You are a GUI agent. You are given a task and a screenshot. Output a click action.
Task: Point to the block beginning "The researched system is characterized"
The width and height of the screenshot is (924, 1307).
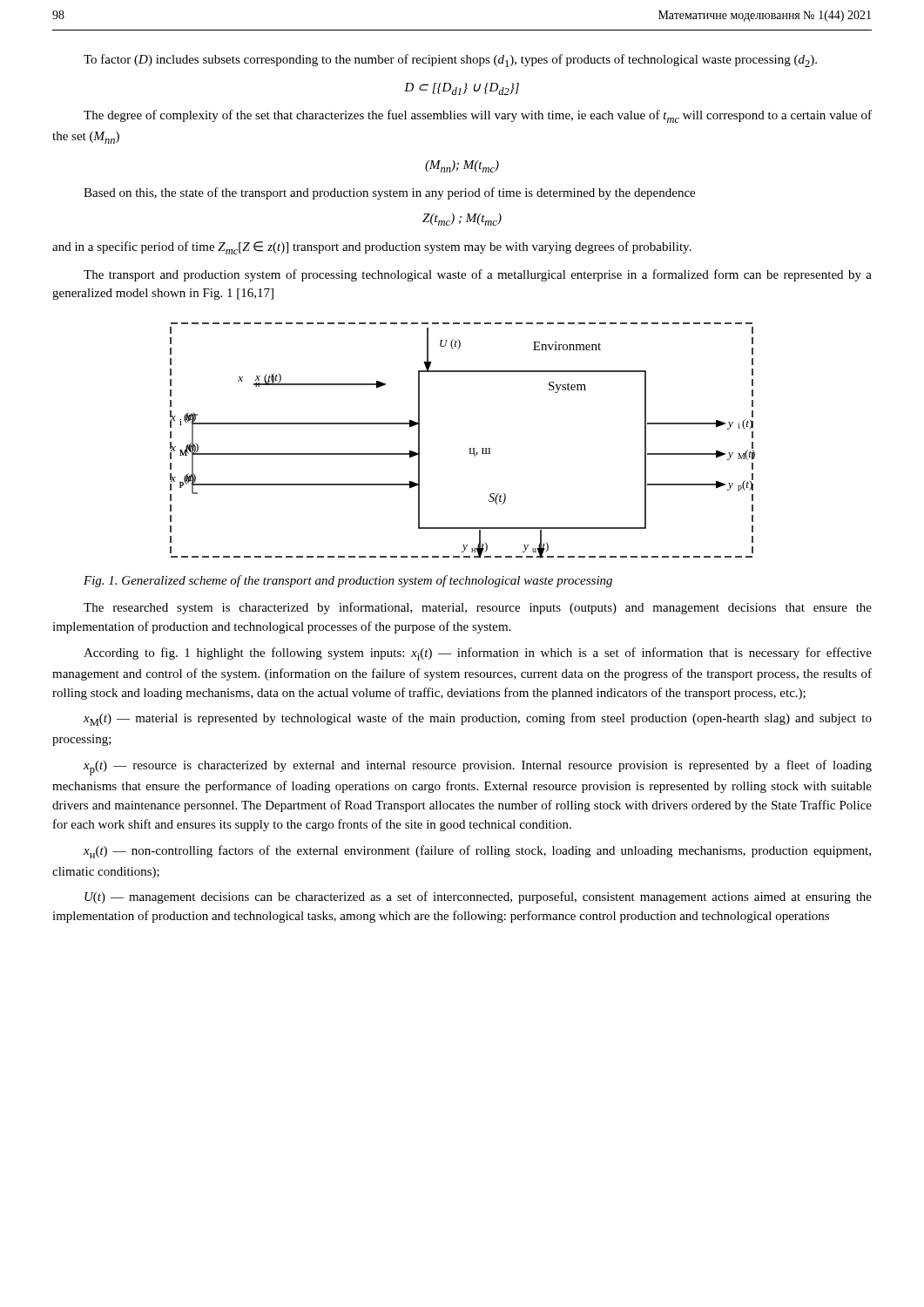(x=462, y=618)
